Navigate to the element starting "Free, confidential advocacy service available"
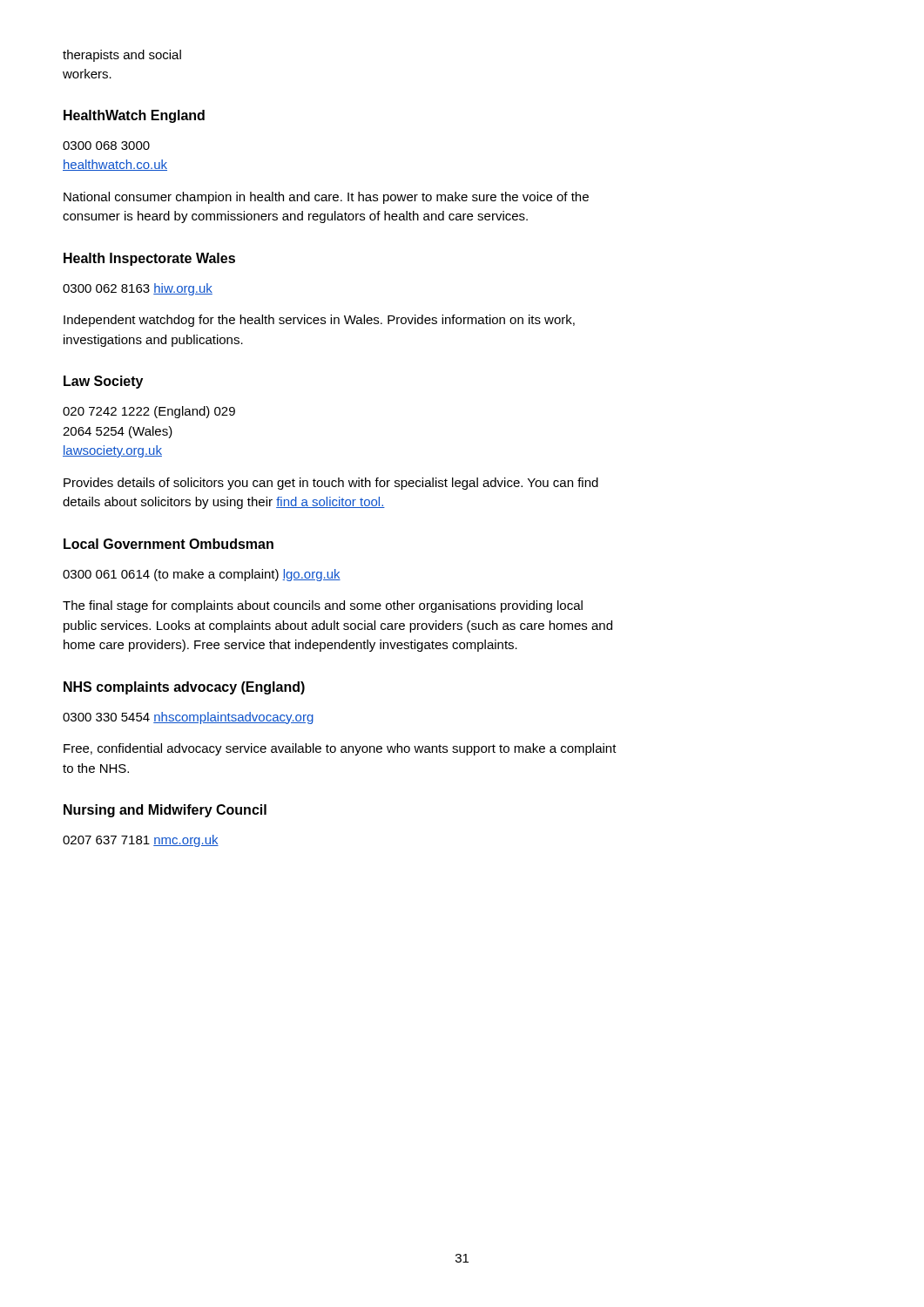Image resolution: width=924 pixels, height=1307 pixels. tap(341, 758)
